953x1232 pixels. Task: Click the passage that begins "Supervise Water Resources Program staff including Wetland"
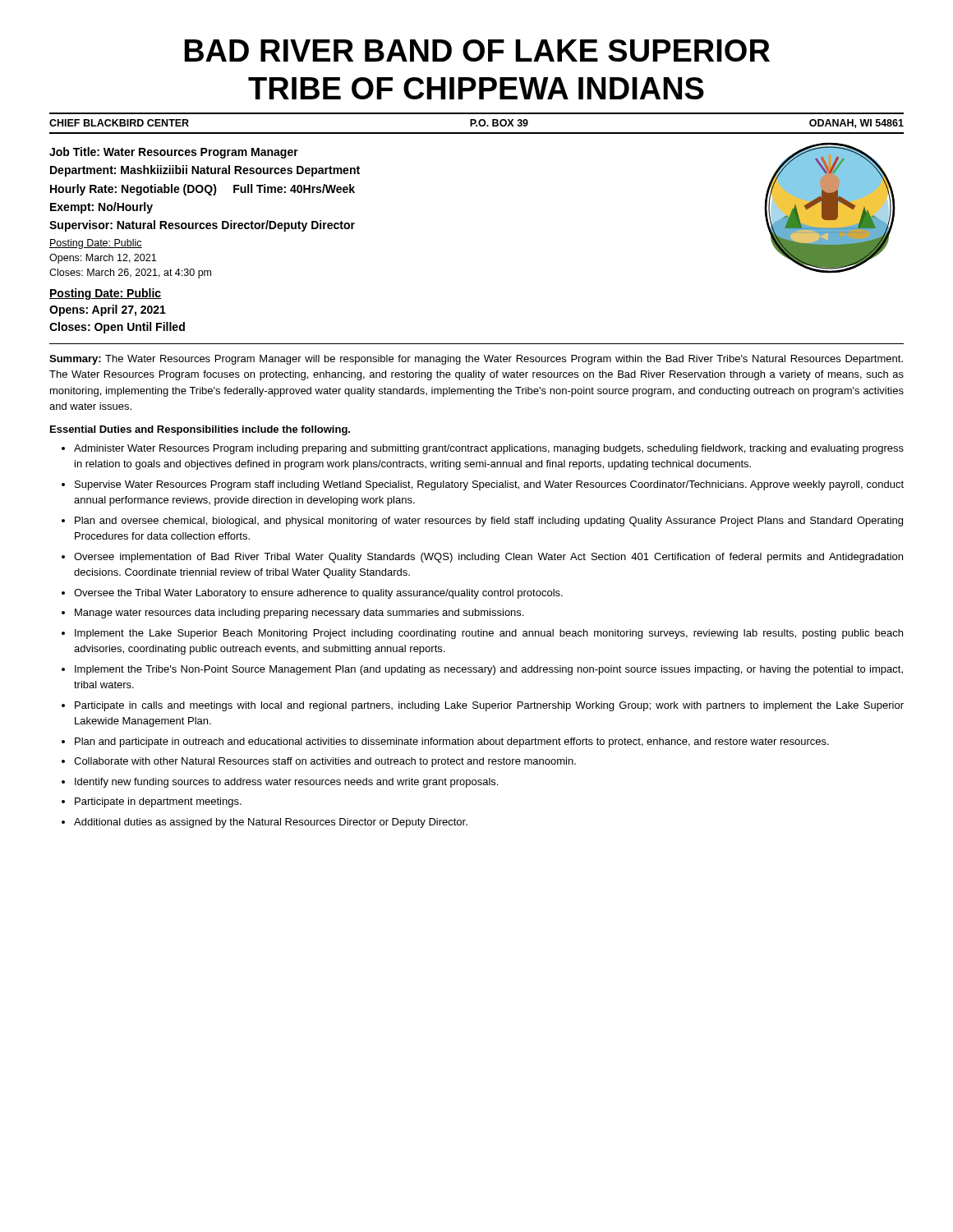coord(489,492)
